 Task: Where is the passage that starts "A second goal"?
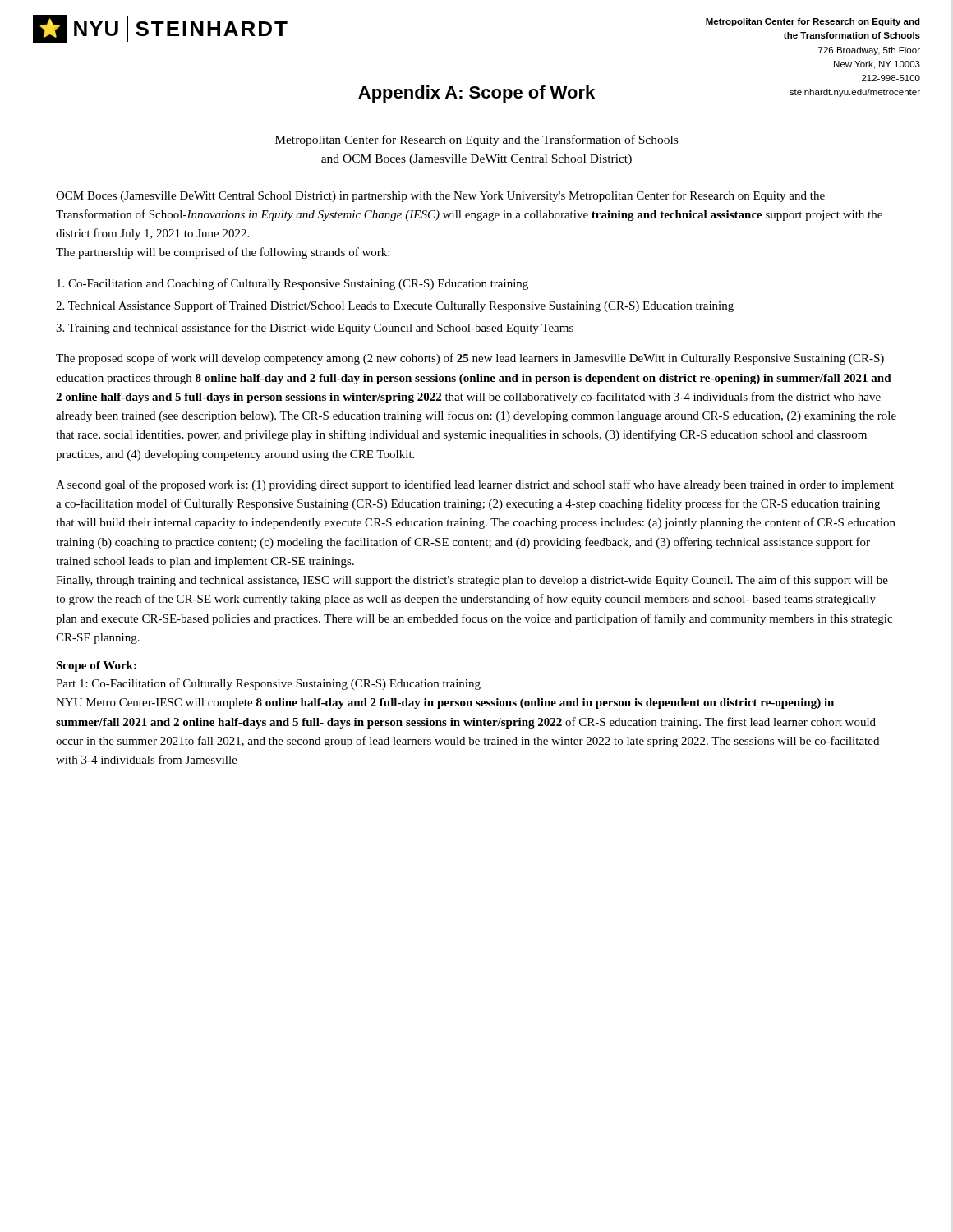(x=475, y=485)
